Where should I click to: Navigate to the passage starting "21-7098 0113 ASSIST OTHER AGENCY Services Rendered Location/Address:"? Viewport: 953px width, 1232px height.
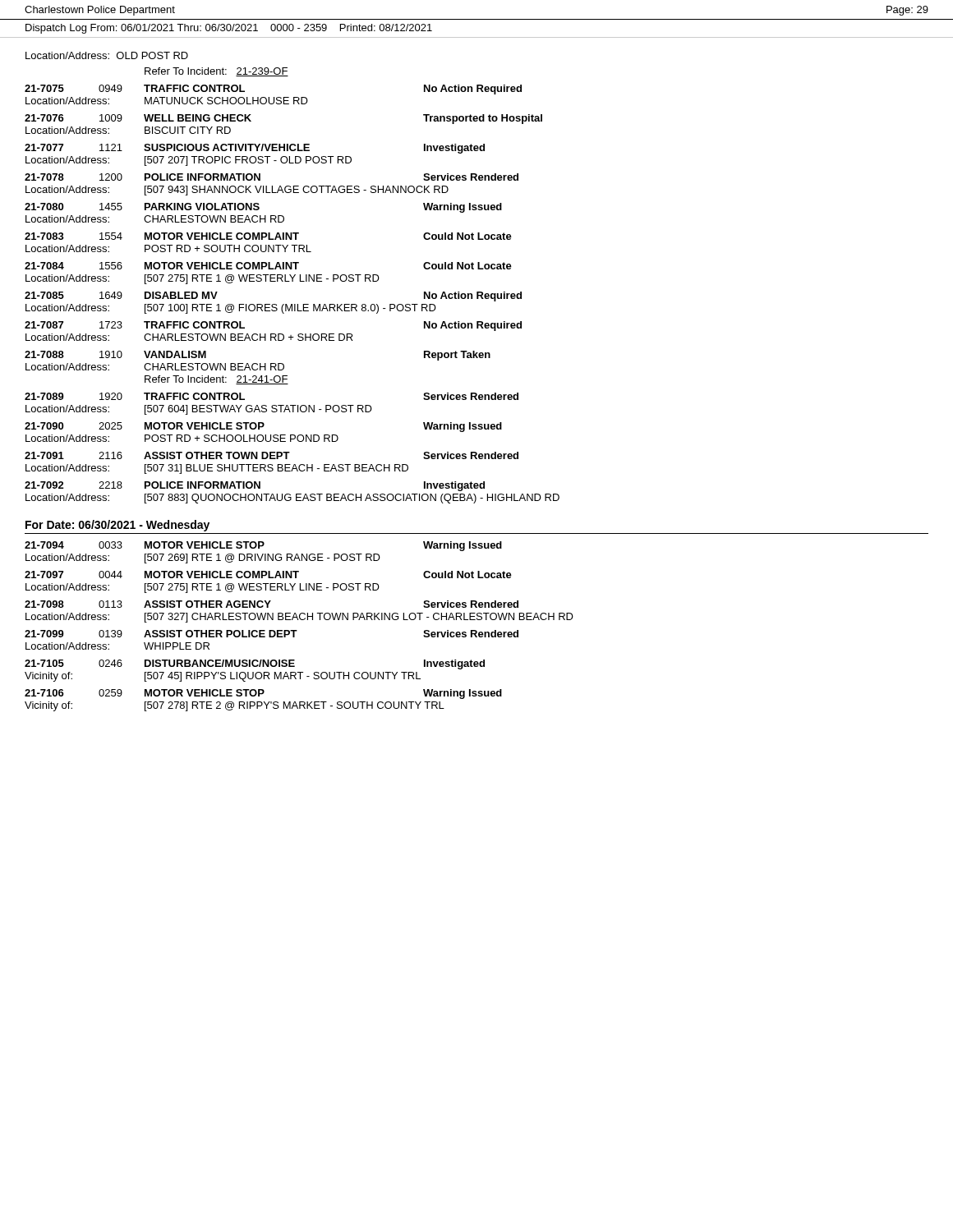tap(476, 610)
